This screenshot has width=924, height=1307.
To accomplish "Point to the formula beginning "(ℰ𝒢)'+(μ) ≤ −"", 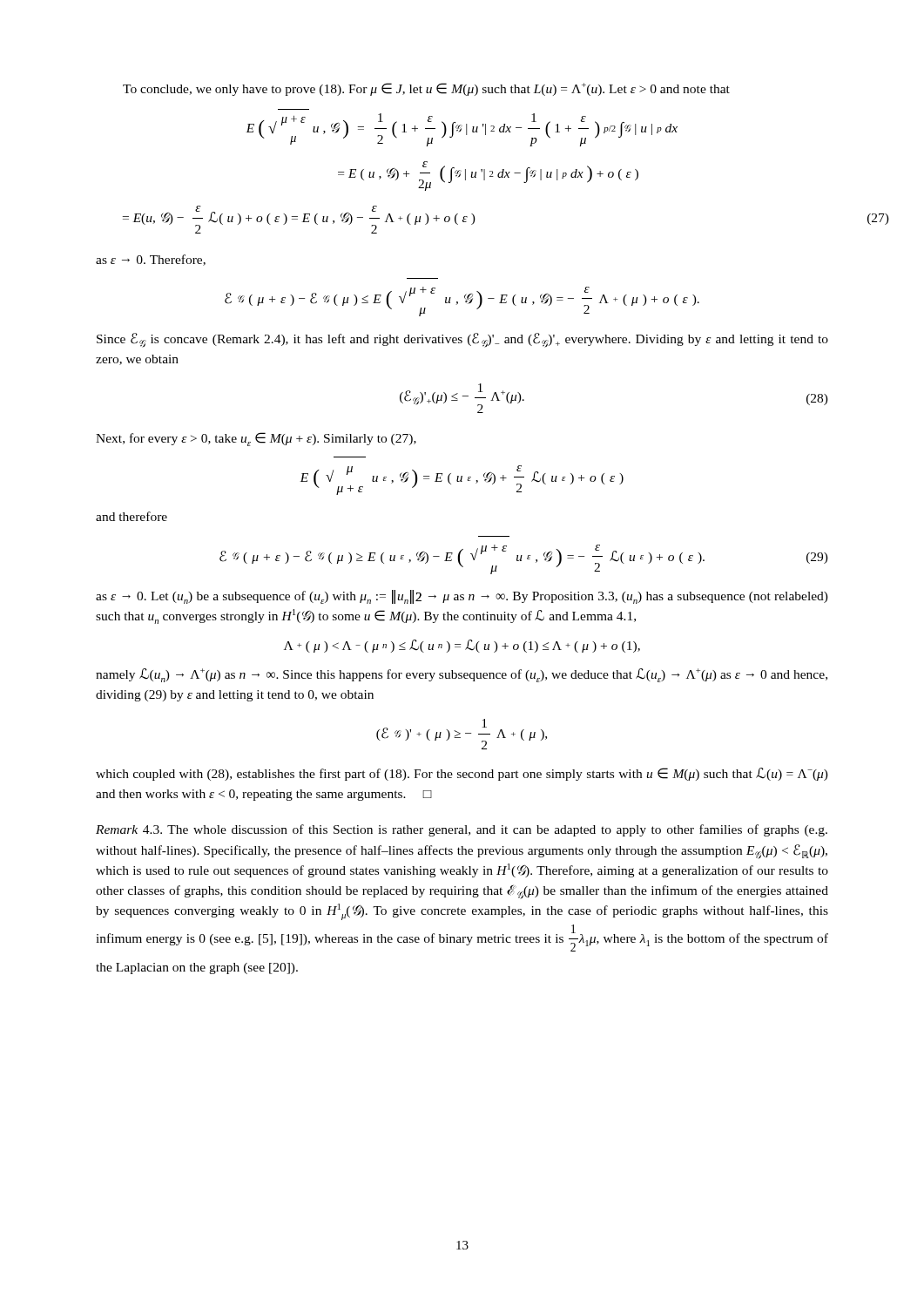I will [x=462, y=398].
